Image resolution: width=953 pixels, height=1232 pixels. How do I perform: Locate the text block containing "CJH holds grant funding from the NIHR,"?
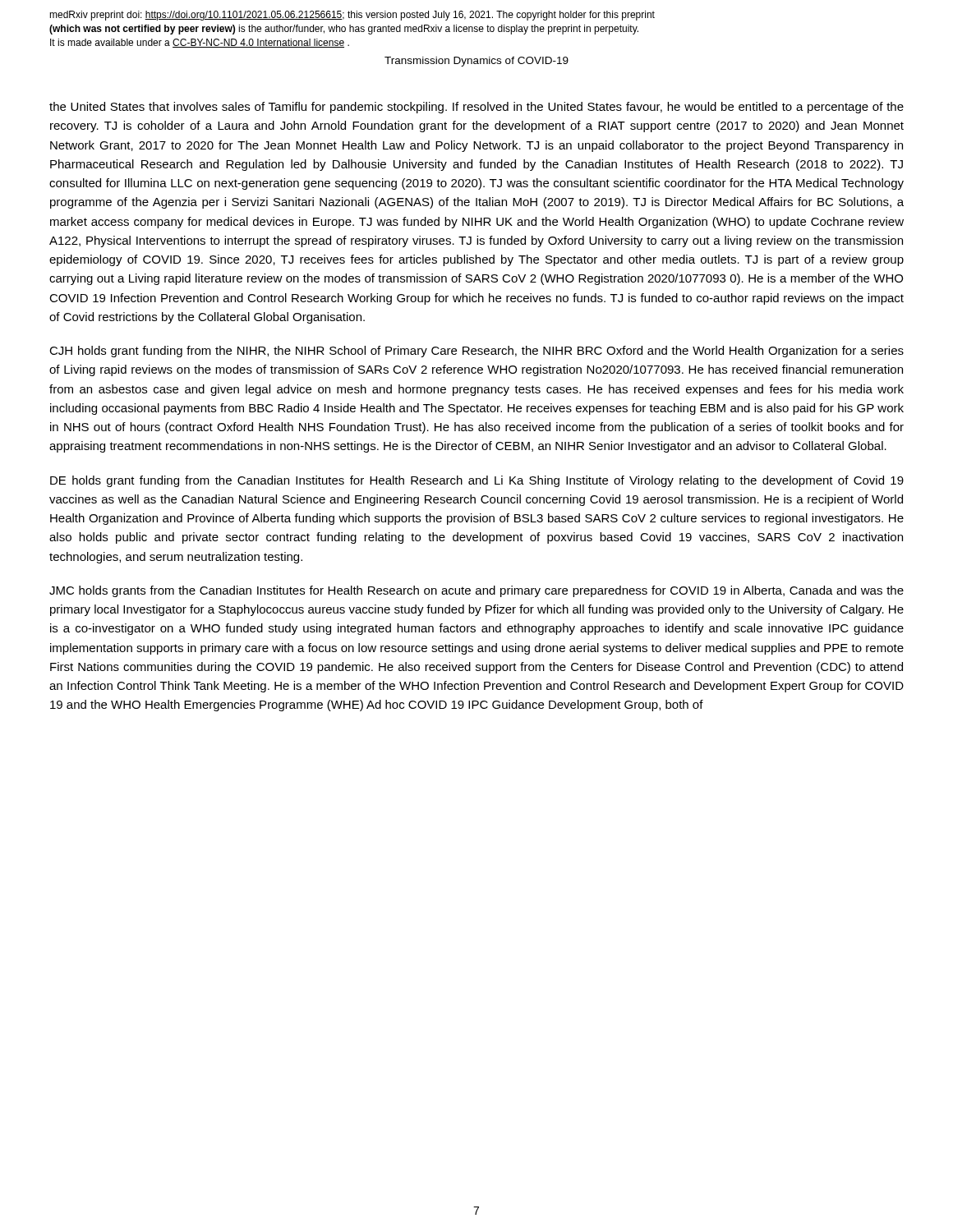click(x=476, y=398)
